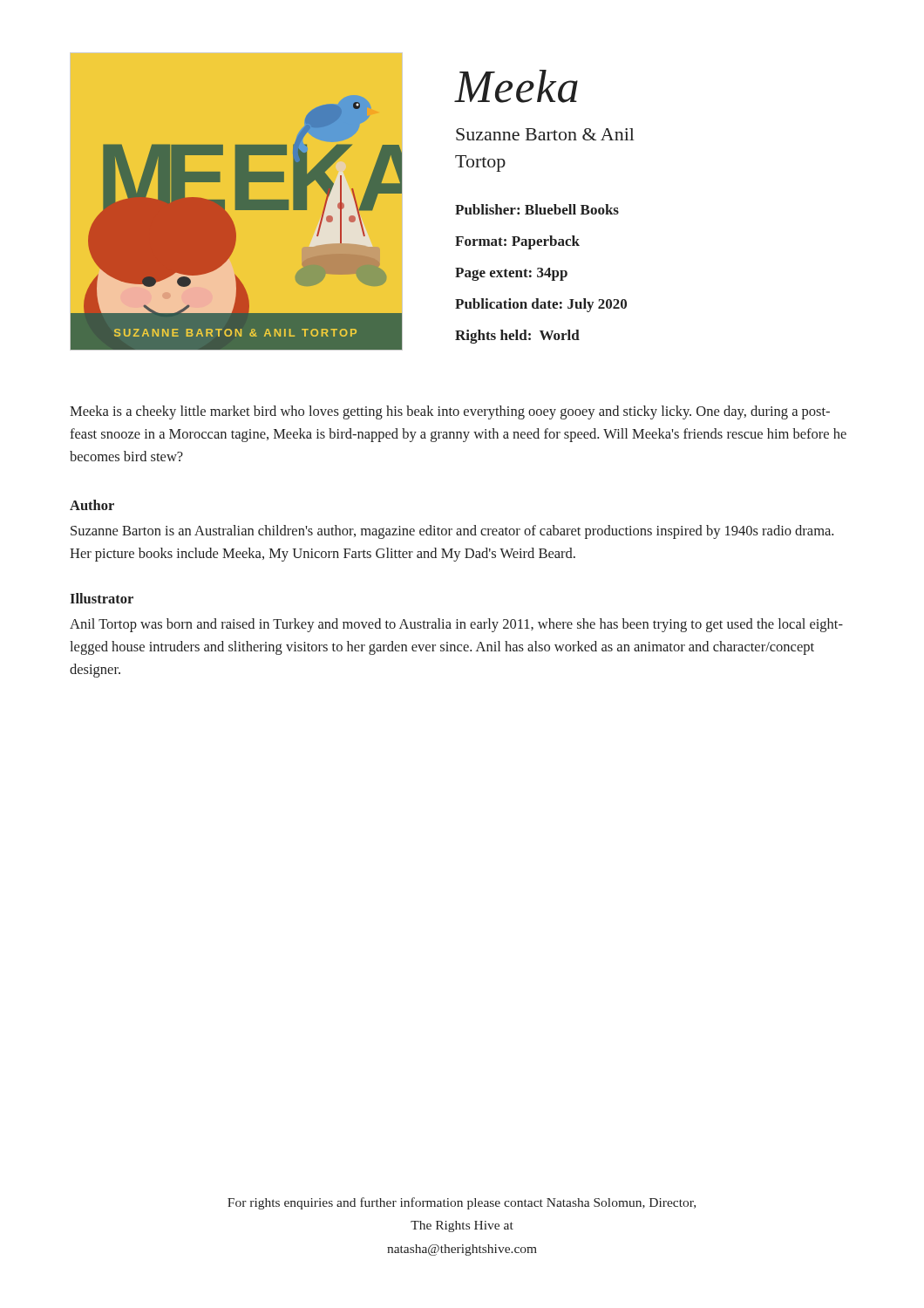Find the region starting "Suzanne Barton &"
The image size is (924, 1308).
coord(545,147)
